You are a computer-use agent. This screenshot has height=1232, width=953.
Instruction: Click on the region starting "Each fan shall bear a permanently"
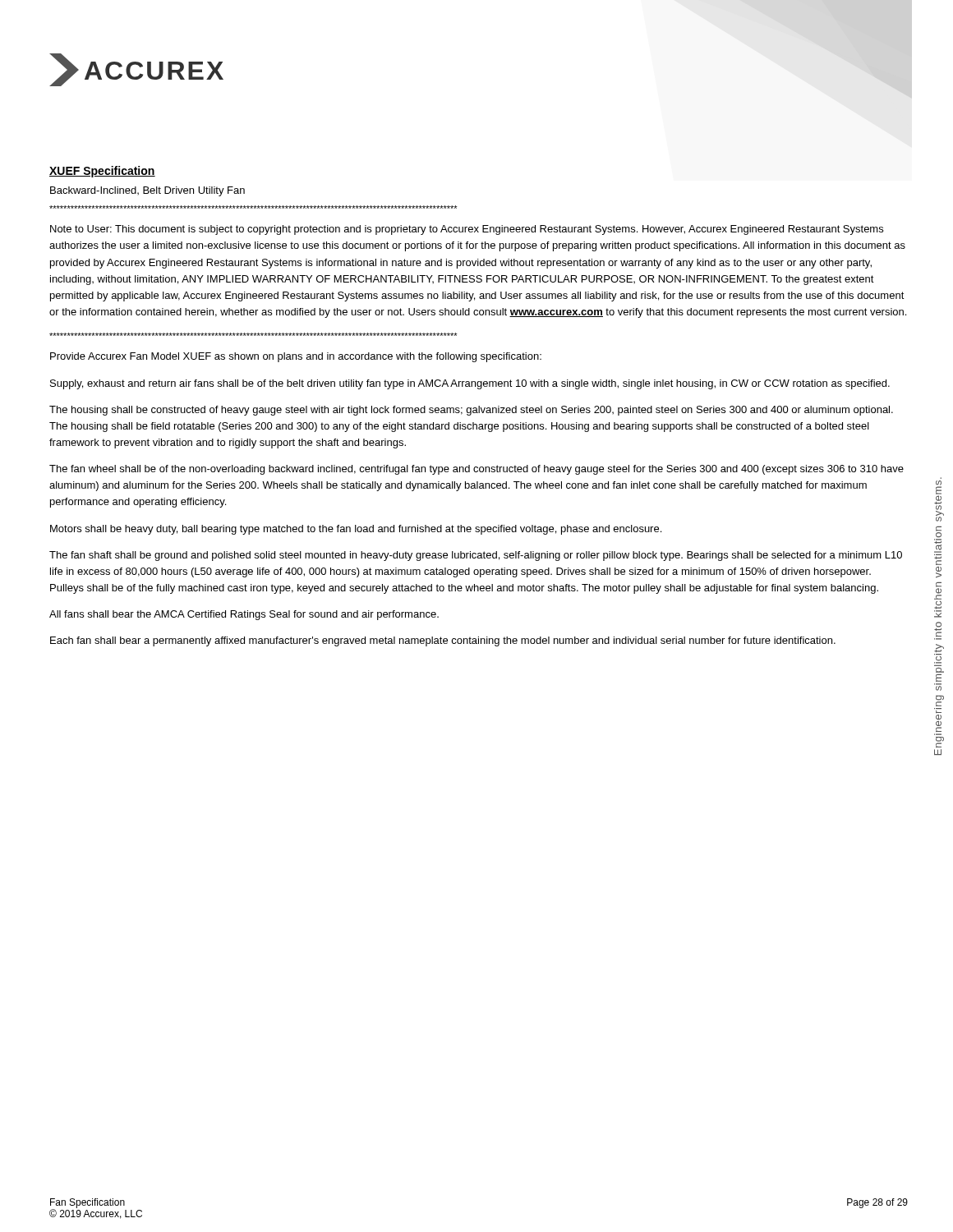[x=443, y=640]
